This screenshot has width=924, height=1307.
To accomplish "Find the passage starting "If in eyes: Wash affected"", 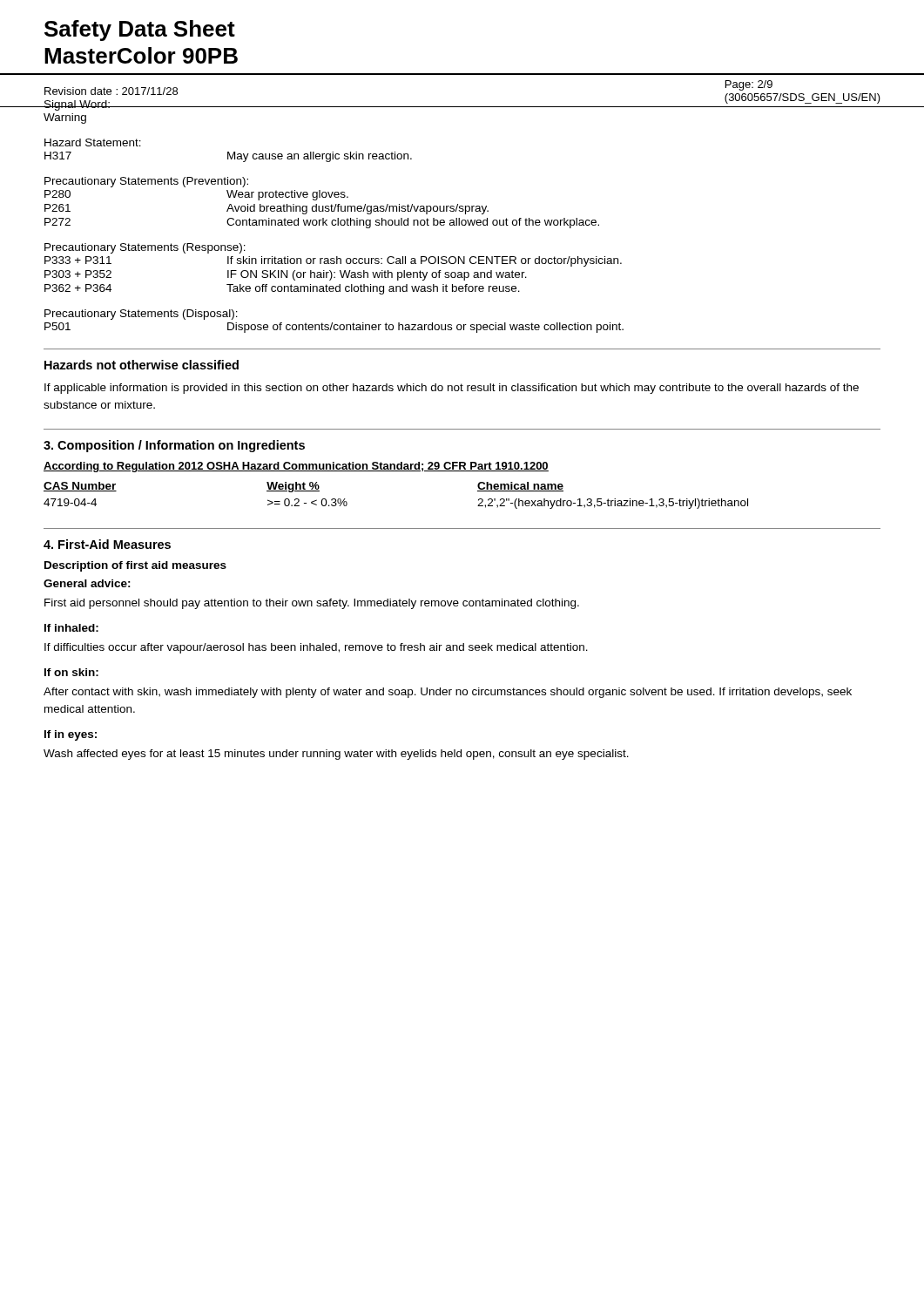I will click(x=462, y=744).
